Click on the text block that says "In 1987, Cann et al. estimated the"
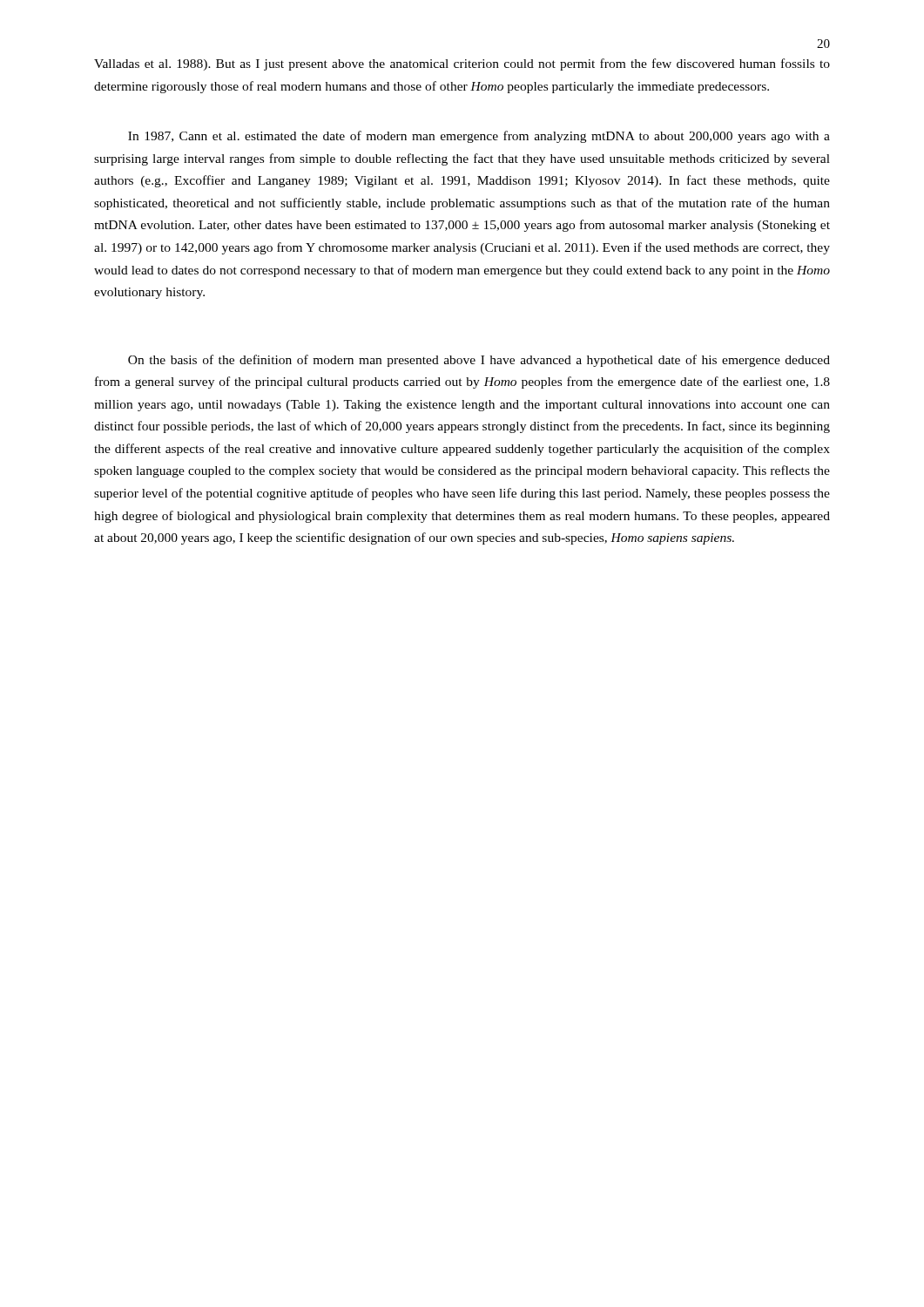 click(462, 214)
